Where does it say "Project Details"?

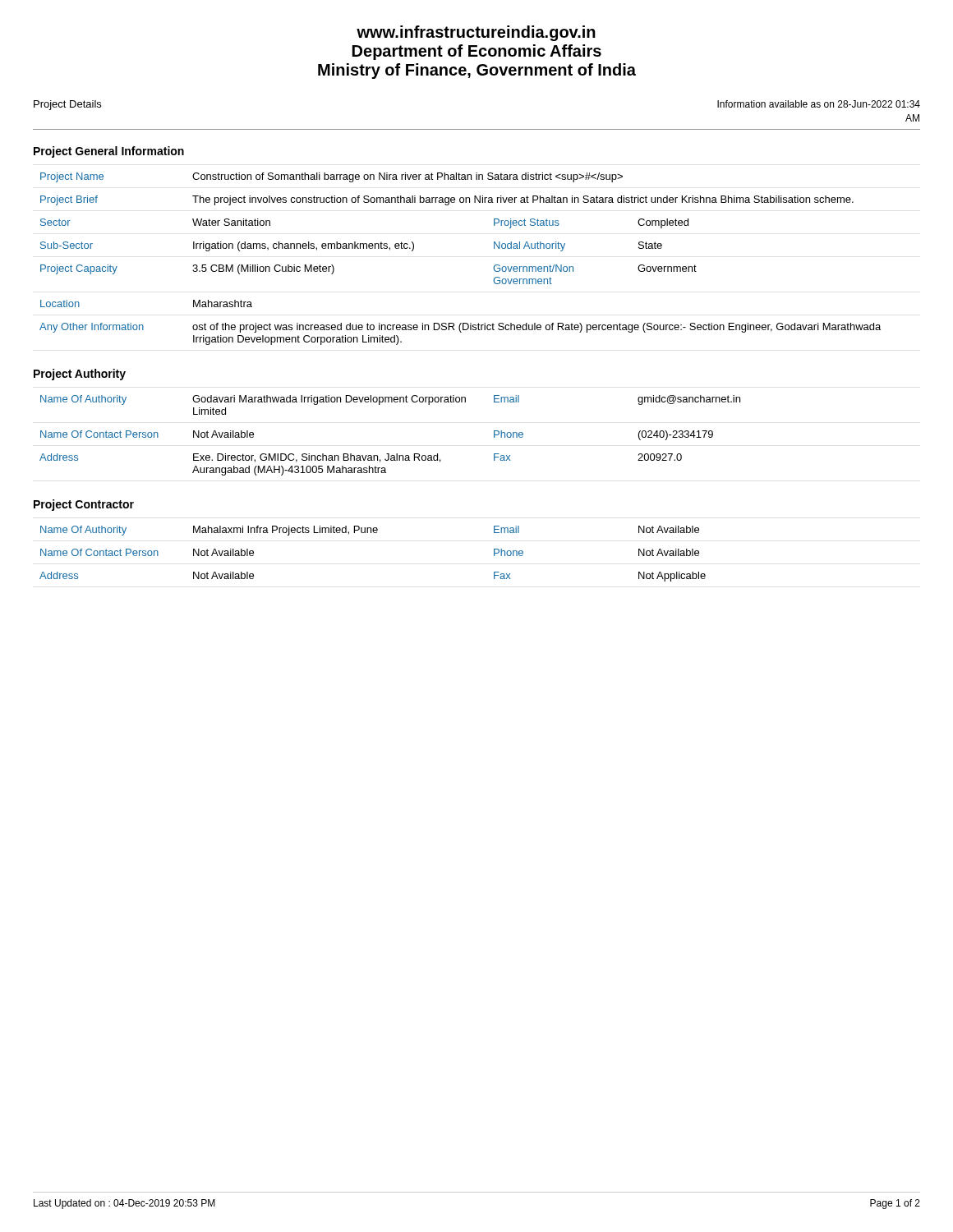(x=67, y=104)
